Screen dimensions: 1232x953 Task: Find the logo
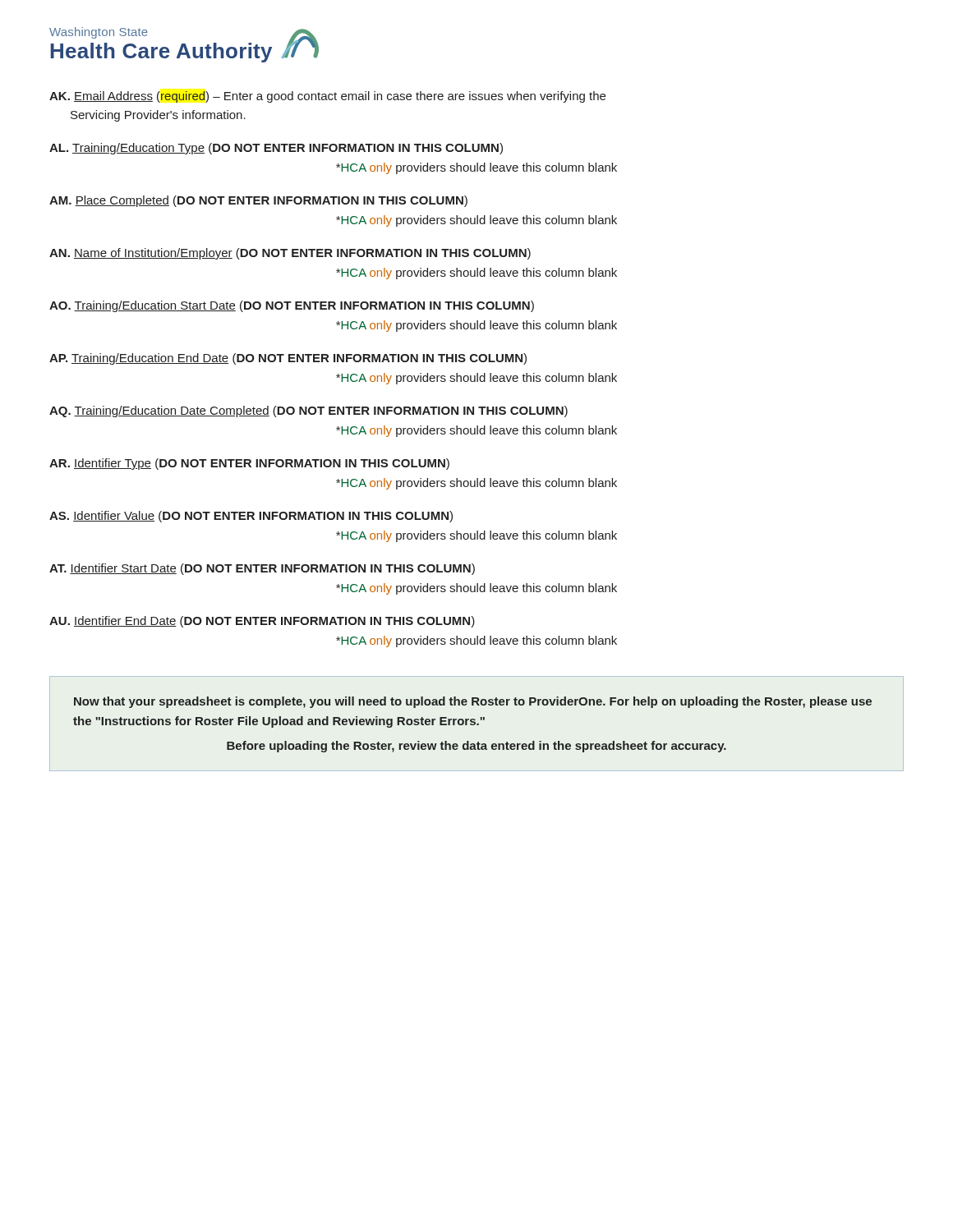coord(476,44)
